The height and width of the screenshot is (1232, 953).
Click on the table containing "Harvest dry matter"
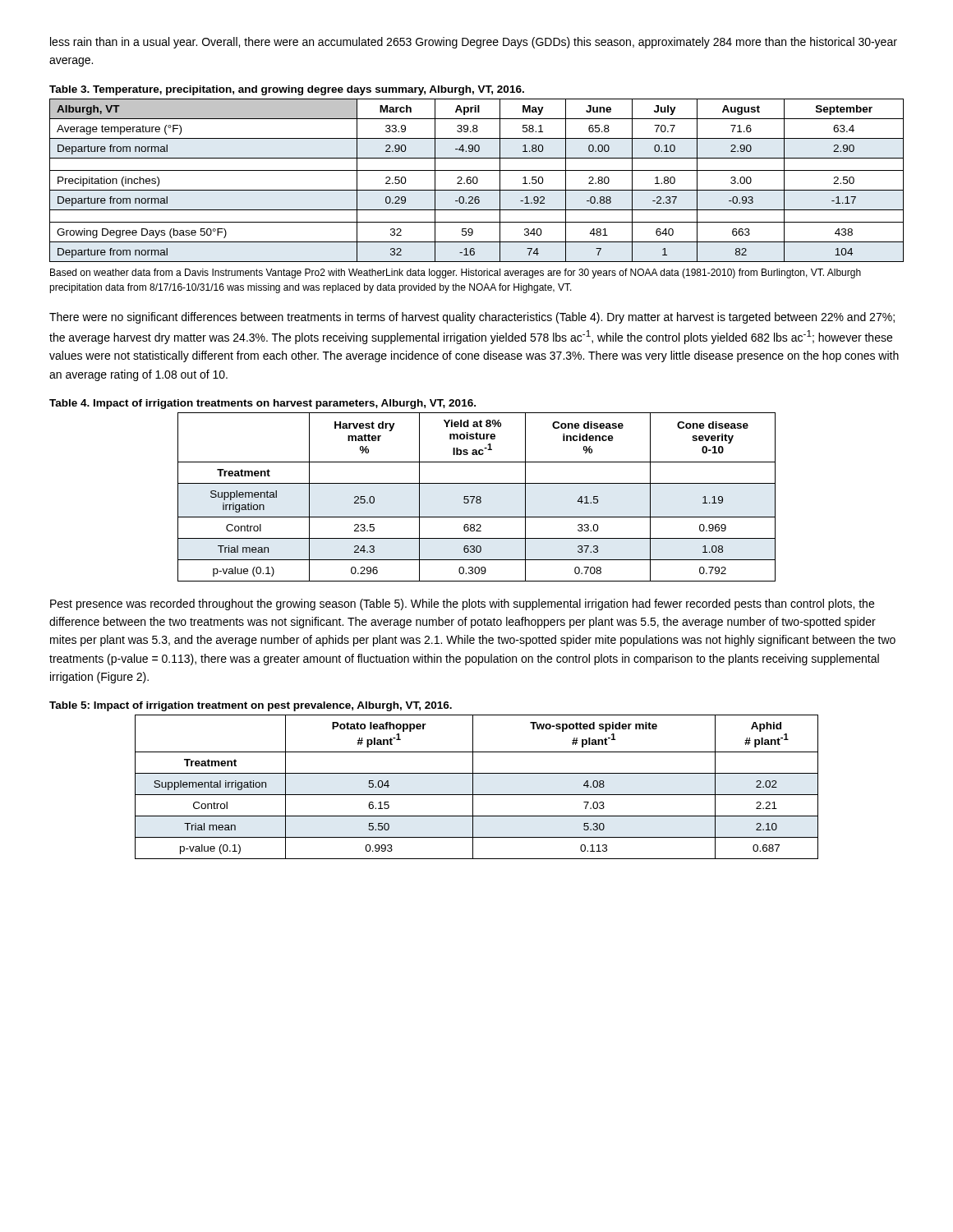(476, 497)
